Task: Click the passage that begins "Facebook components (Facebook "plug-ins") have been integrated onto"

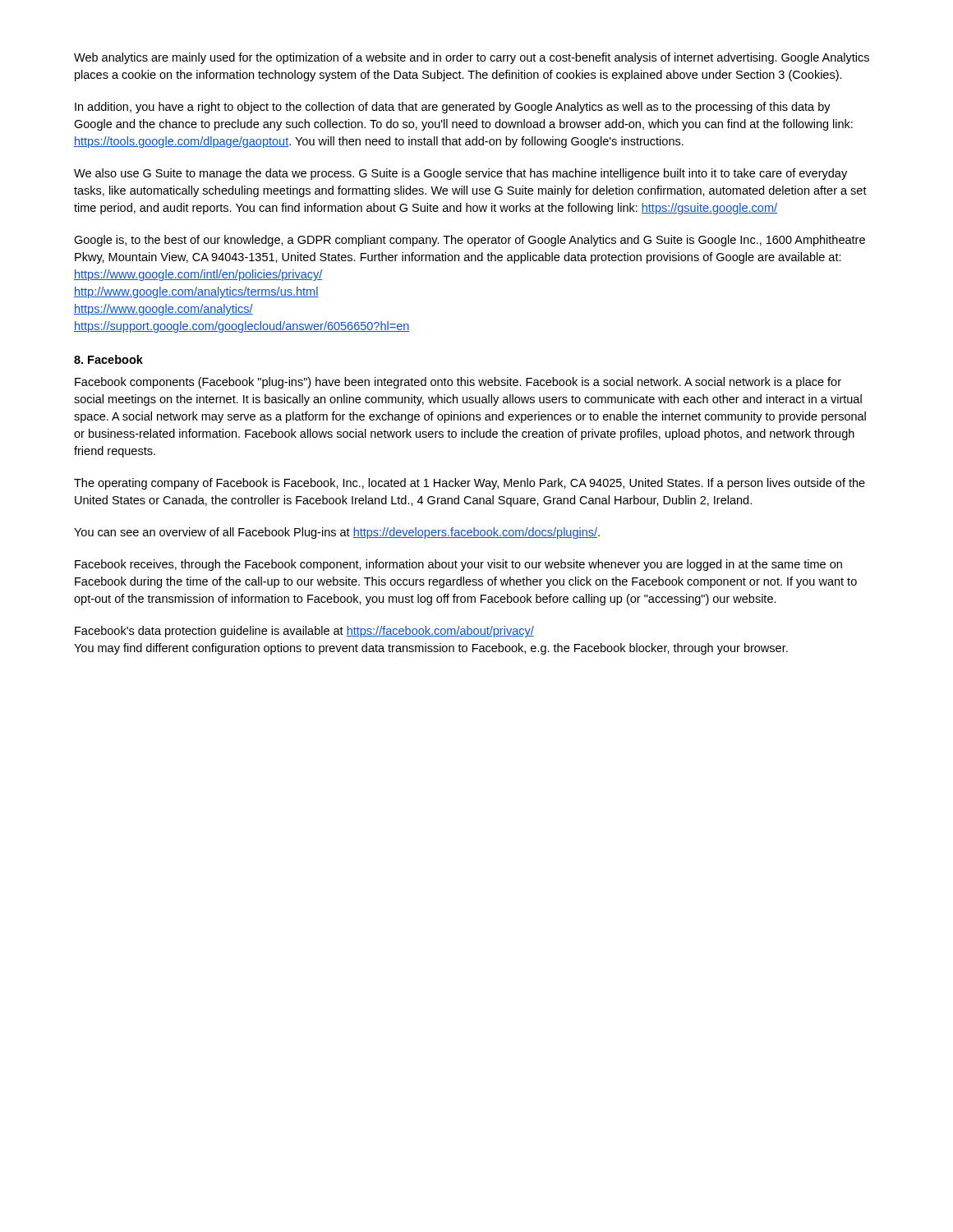Action: (470, 417)
